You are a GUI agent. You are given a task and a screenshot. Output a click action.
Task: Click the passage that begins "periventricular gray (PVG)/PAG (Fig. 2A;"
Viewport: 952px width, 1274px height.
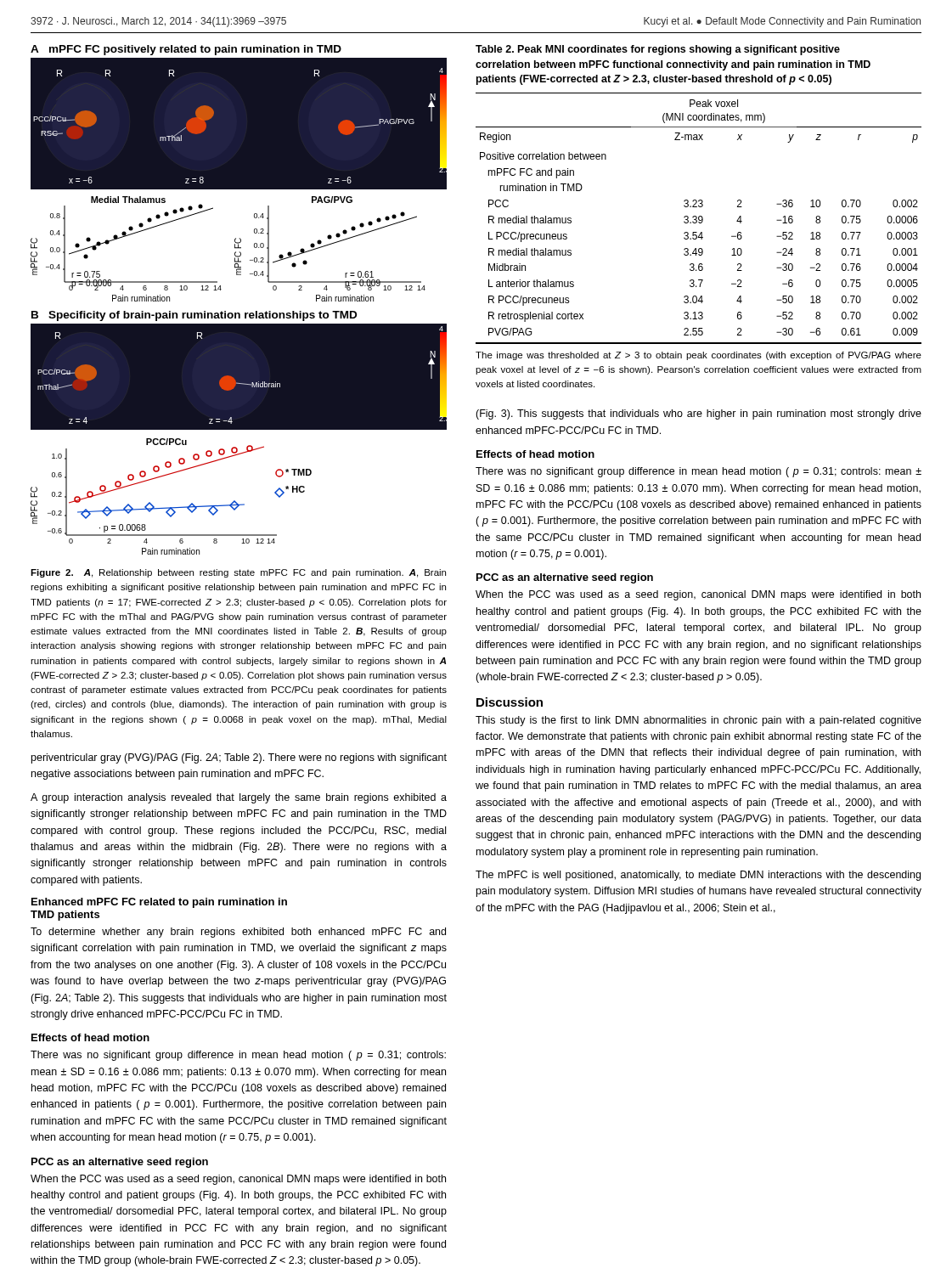tap(239, 766)
